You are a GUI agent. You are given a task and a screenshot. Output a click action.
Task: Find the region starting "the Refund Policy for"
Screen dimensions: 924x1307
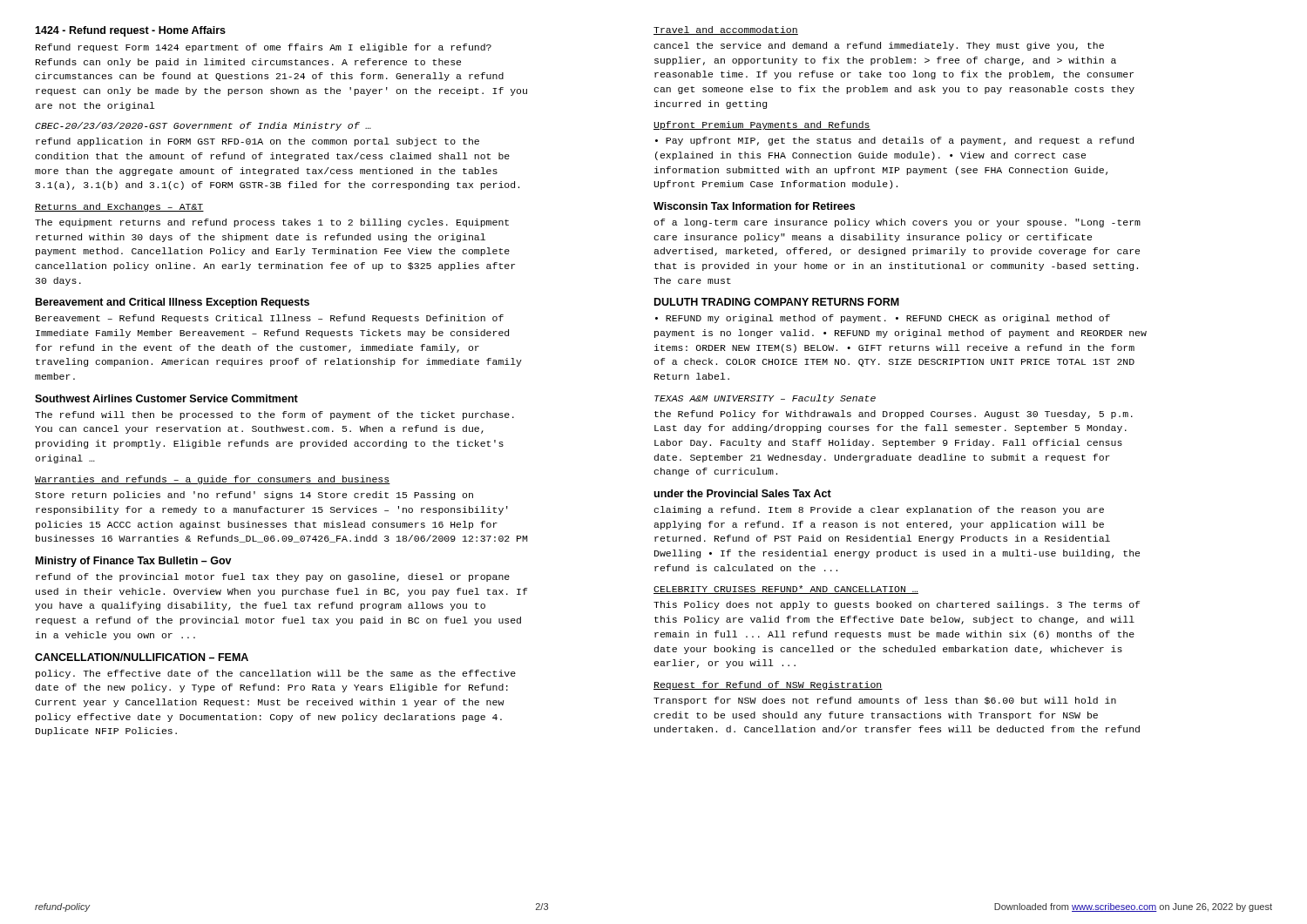click(894, 443)
